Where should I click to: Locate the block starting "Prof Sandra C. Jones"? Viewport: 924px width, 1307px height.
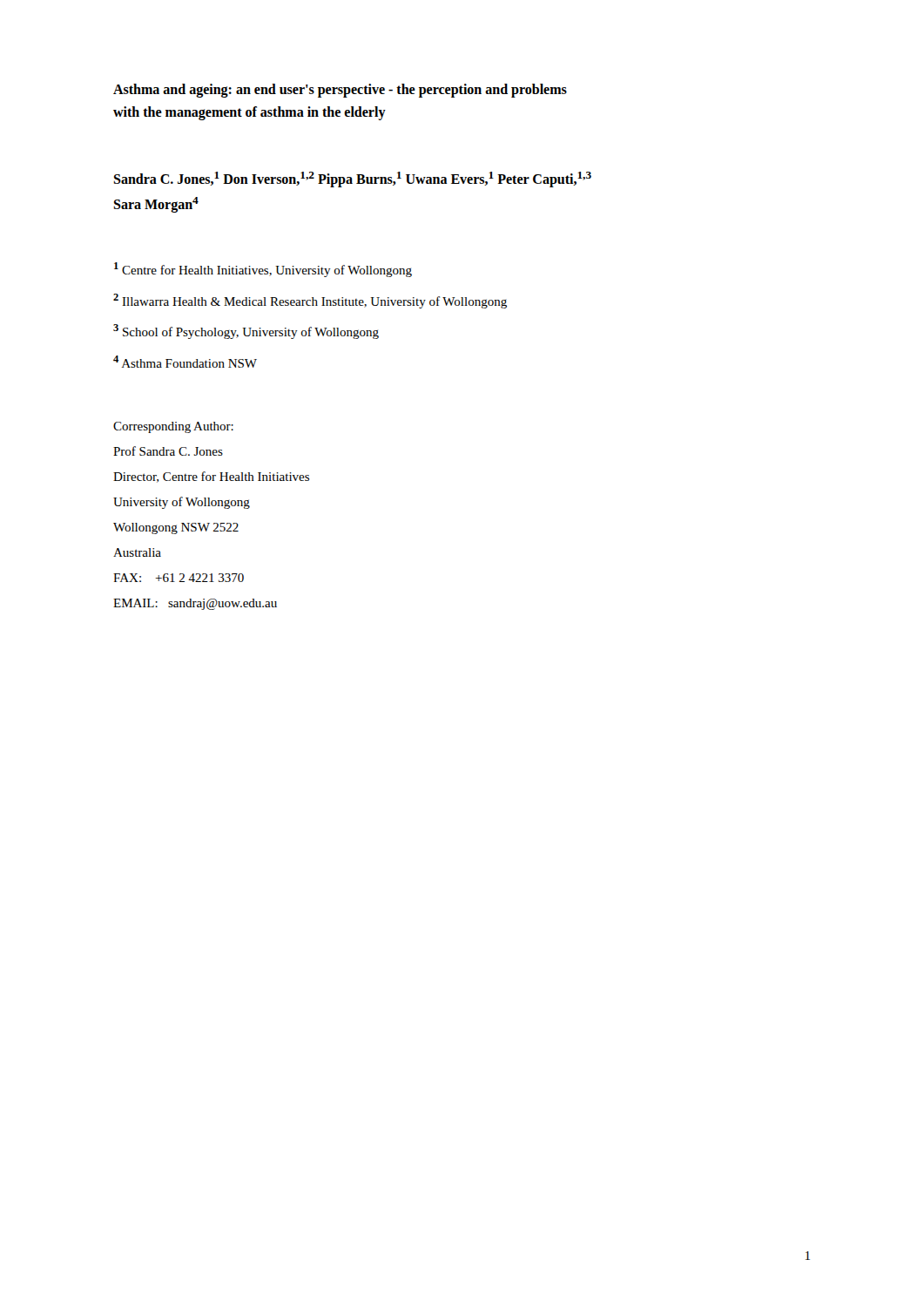pyautogui.click(x=168, y=452)
